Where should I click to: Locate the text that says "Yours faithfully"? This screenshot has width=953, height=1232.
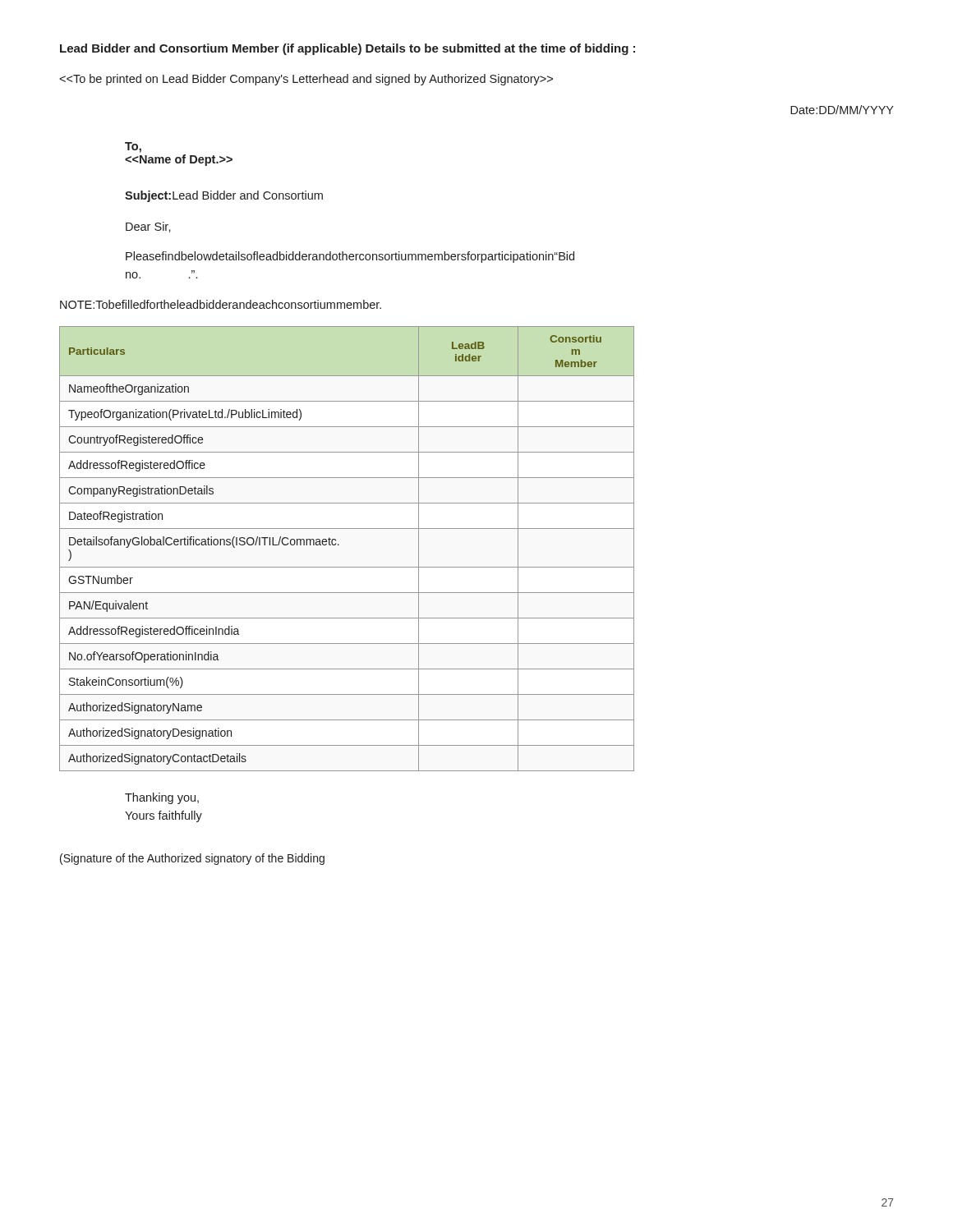(x=163, y=816)
